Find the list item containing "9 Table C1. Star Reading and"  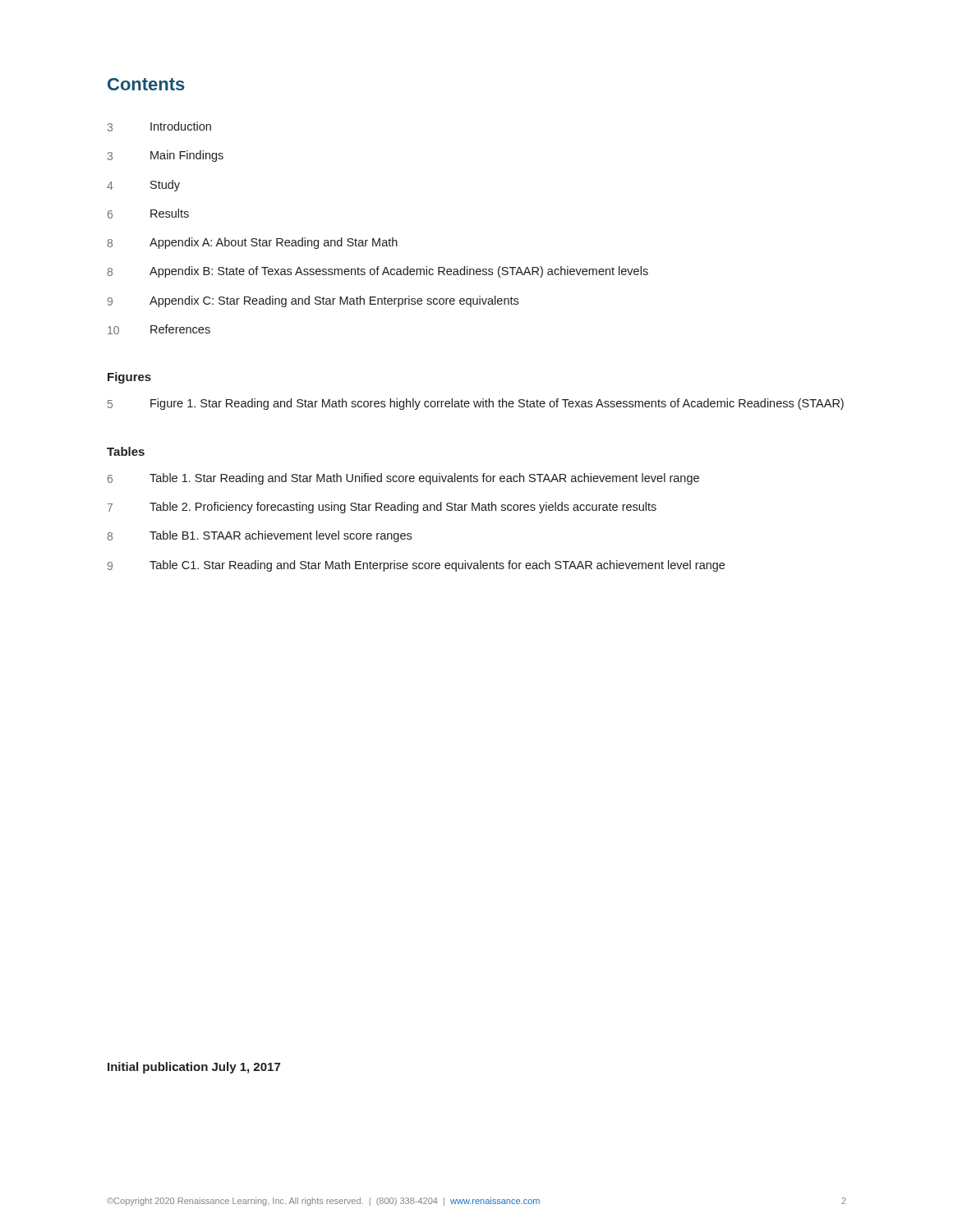pos(476,565)
